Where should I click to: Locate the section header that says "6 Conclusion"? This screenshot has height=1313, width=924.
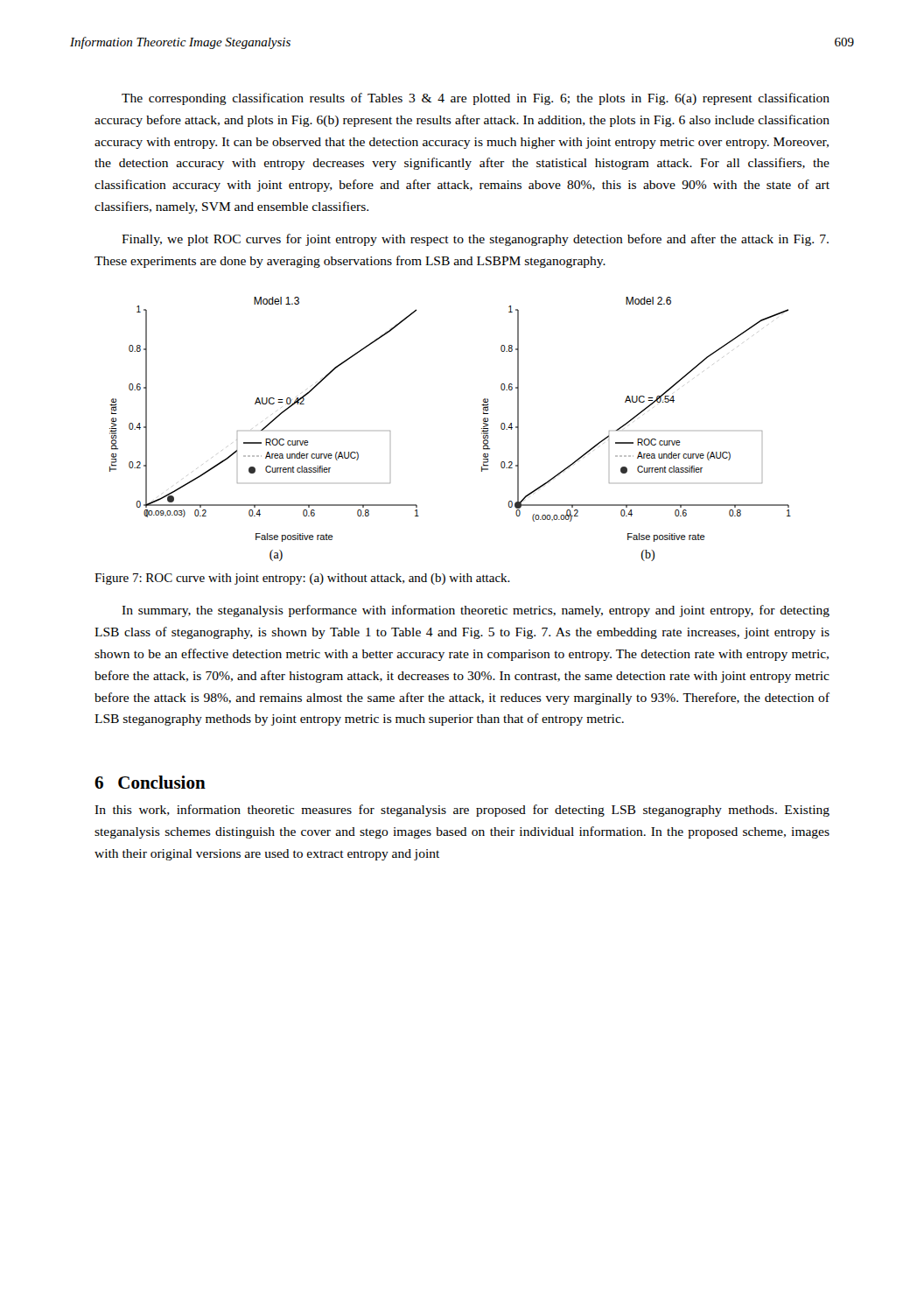tap(150, 783)
